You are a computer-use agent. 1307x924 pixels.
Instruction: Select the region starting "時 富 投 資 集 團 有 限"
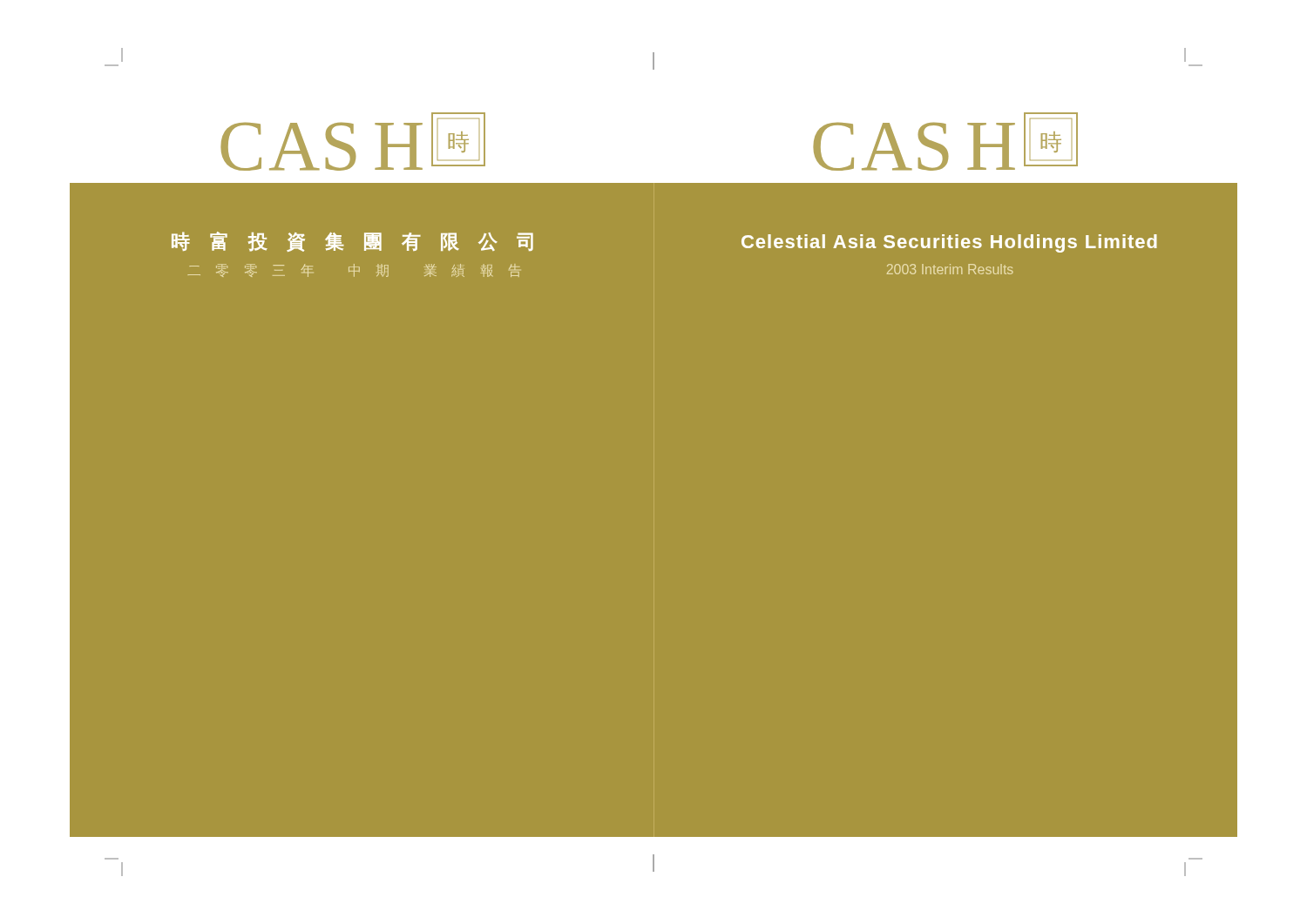tap(357, 254)
